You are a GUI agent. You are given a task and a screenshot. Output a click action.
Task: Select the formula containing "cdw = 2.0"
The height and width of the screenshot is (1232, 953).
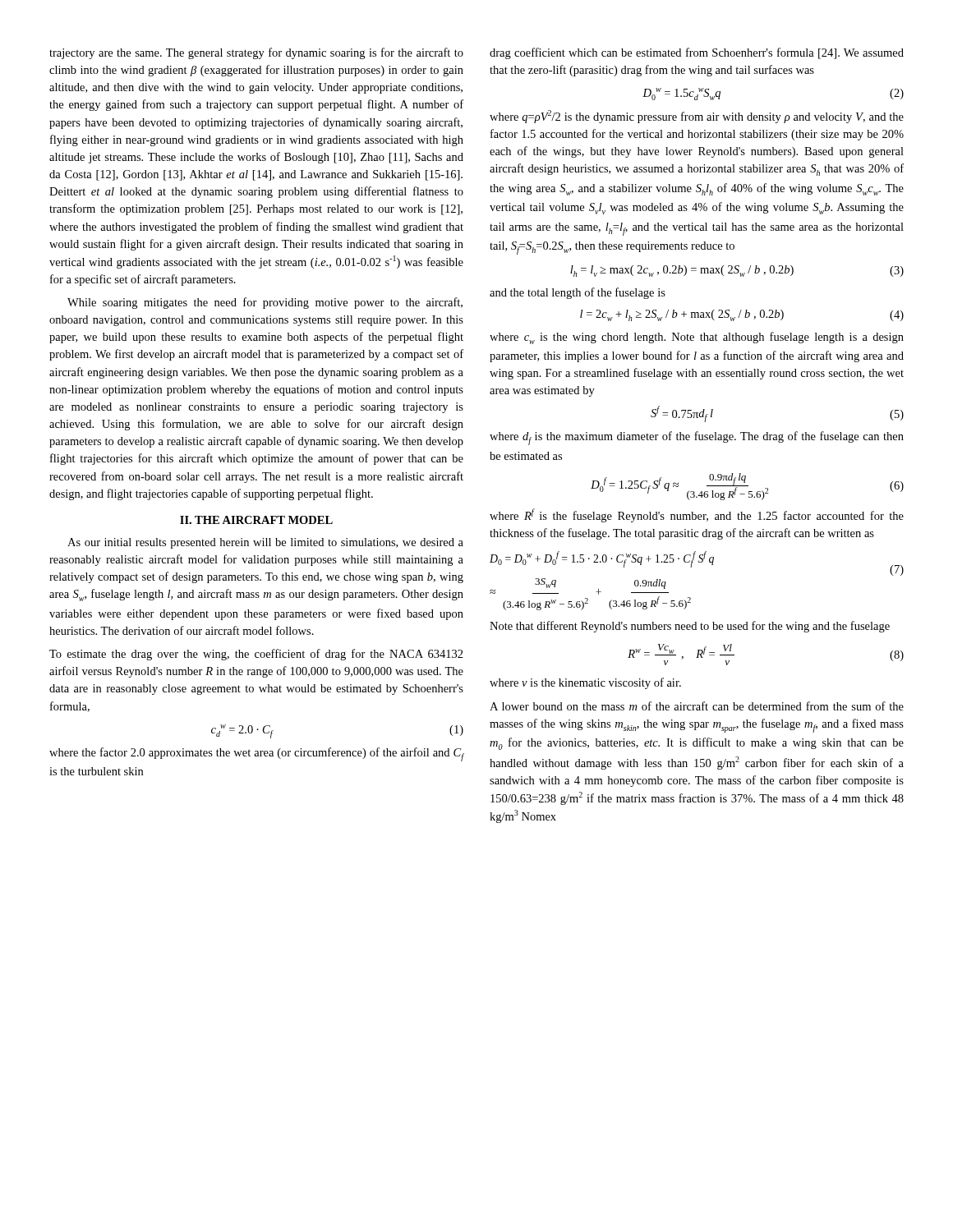[x=256, y=729]
